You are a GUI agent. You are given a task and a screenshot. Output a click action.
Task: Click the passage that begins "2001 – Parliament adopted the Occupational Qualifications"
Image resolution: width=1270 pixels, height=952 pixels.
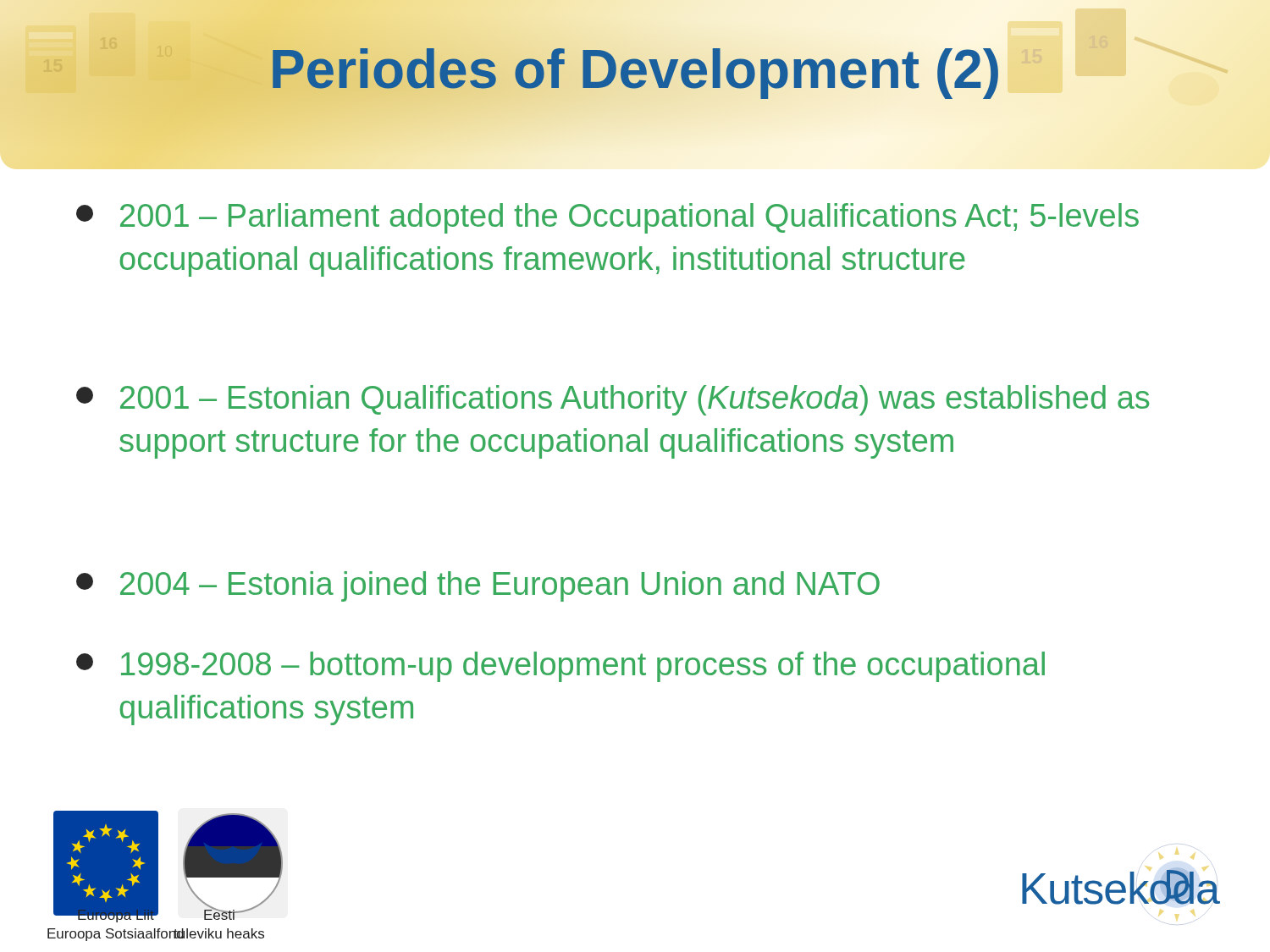pyautogui.click(x=639, y=238)
